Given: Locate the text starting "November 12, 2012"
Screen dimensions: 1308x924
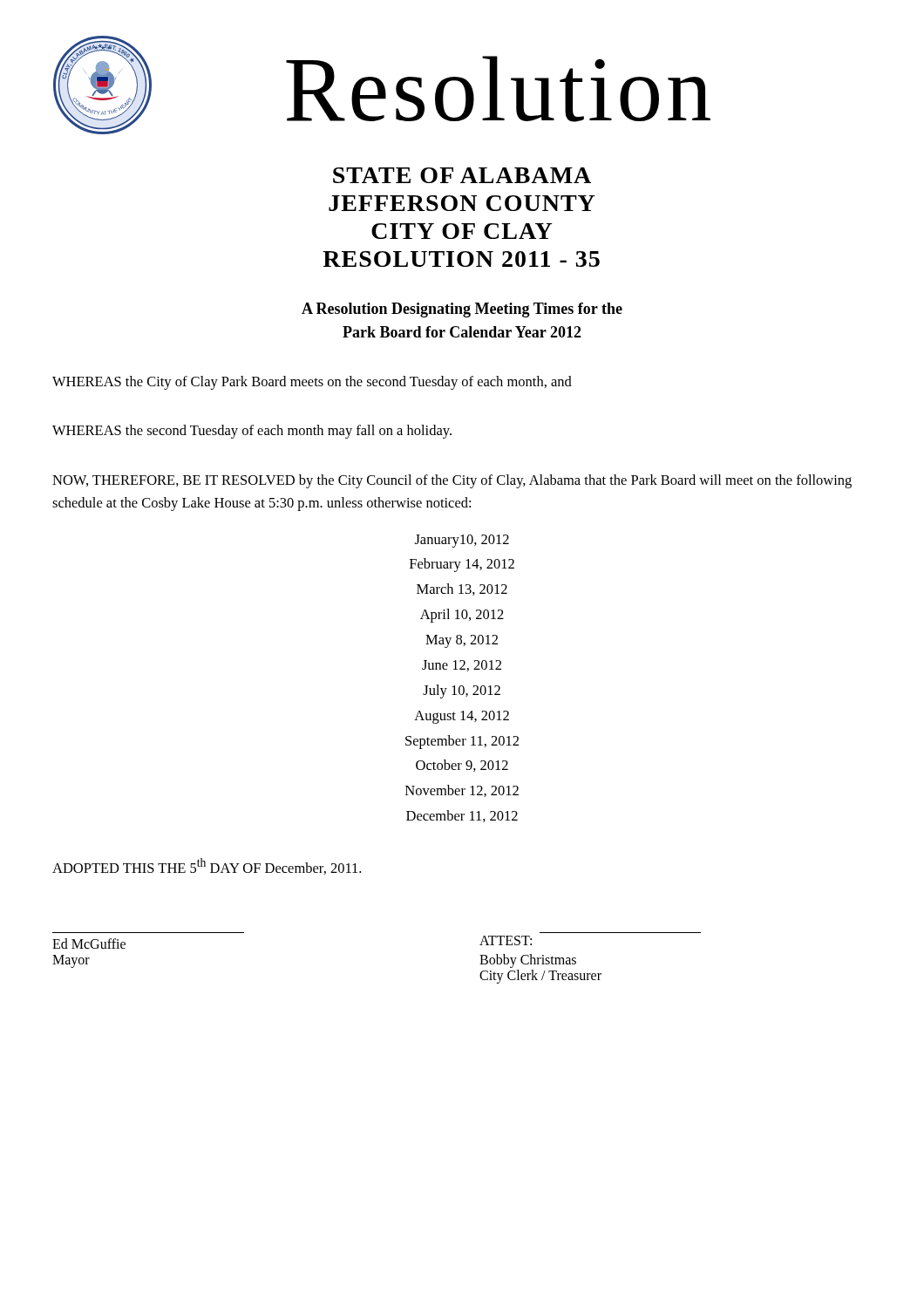Looking at the screenshot, I should click(x=462, y=791).
